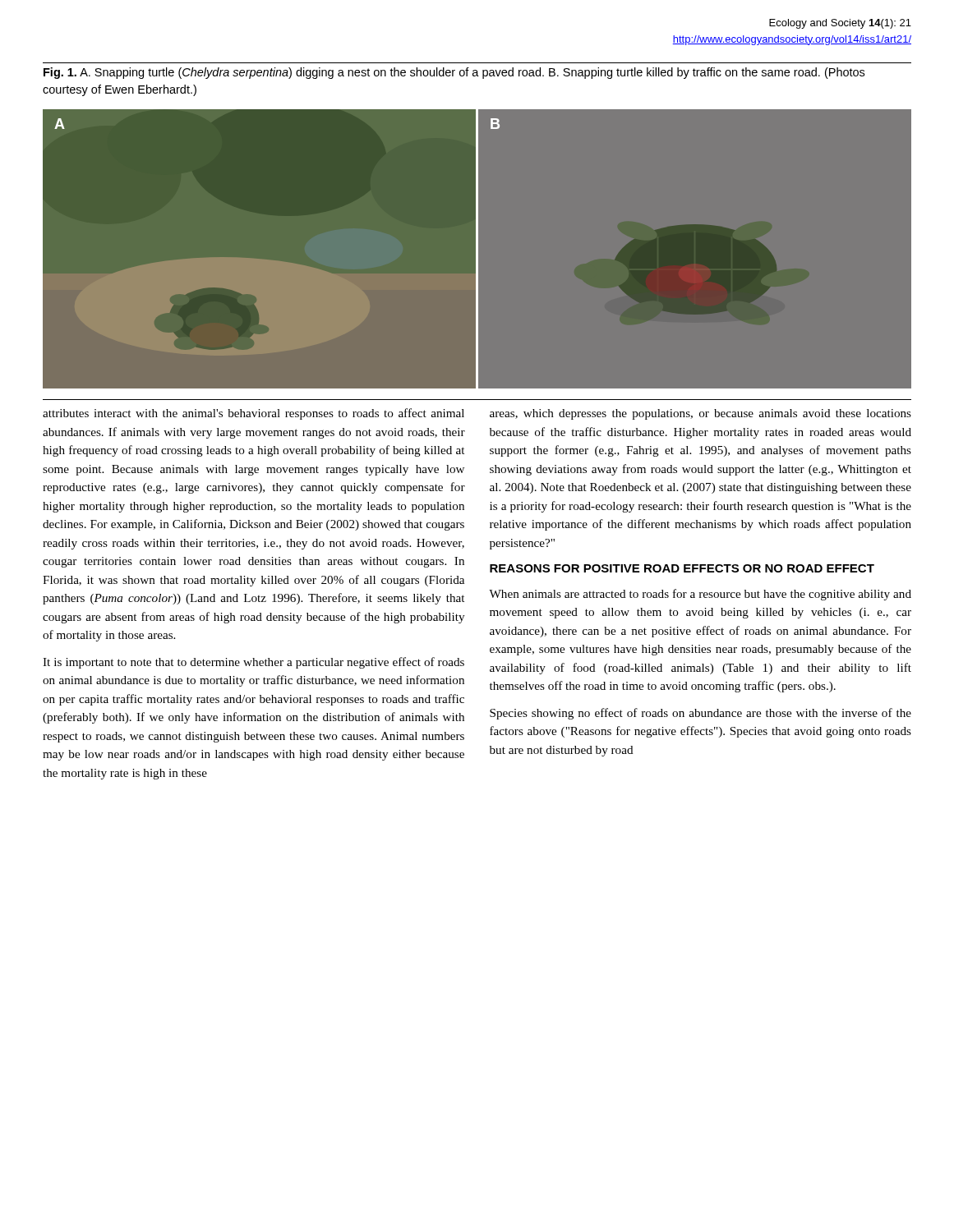This screenshot has height=1232, width=954.
Task: Click on the block starting "attributes interact with the animal's behavioral responses"
Action: pos(254,593)
